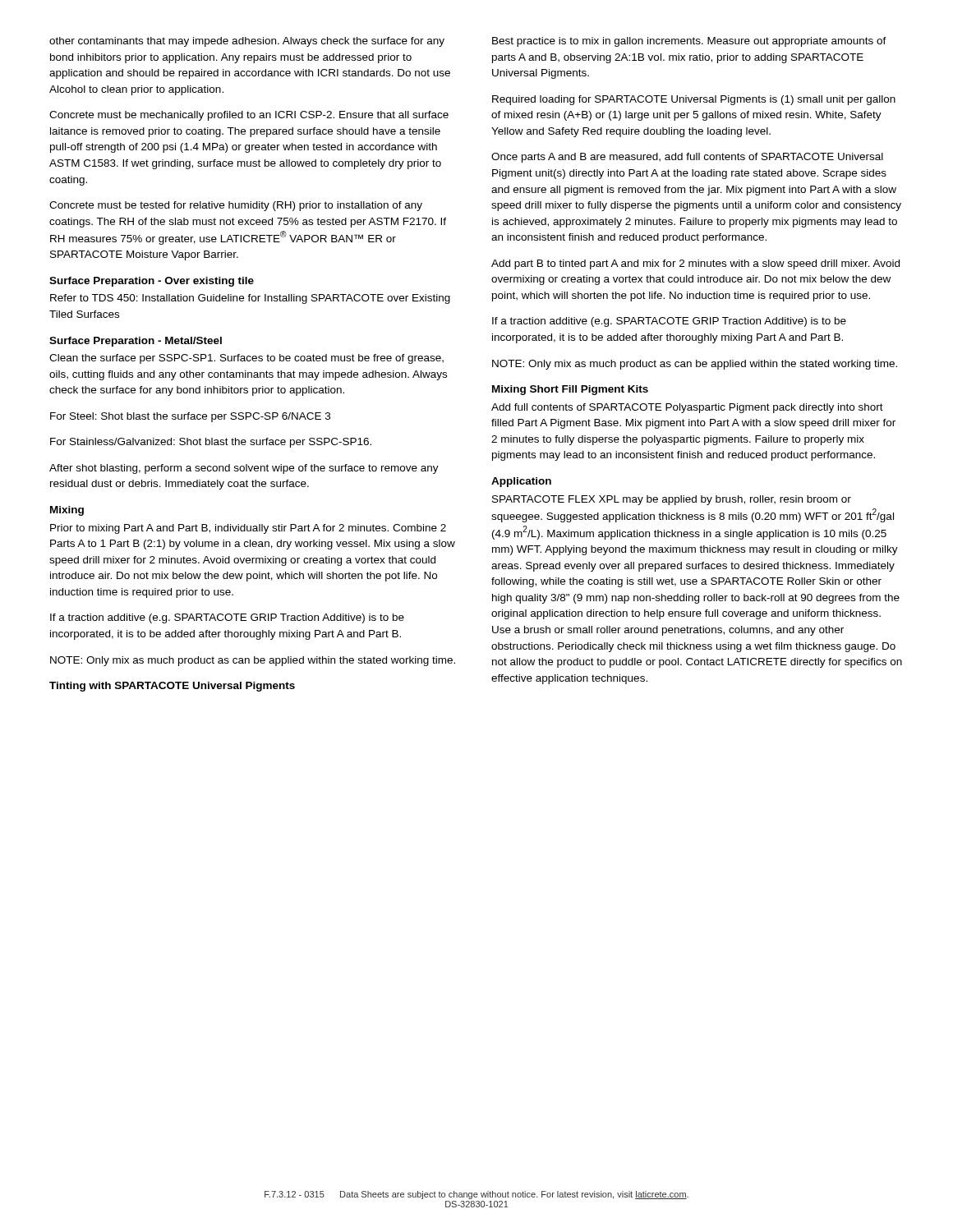Where is the passage that starts "Clean the surface"?
The height and width of the screenshot is (1232, 953).
pos(255,374)
